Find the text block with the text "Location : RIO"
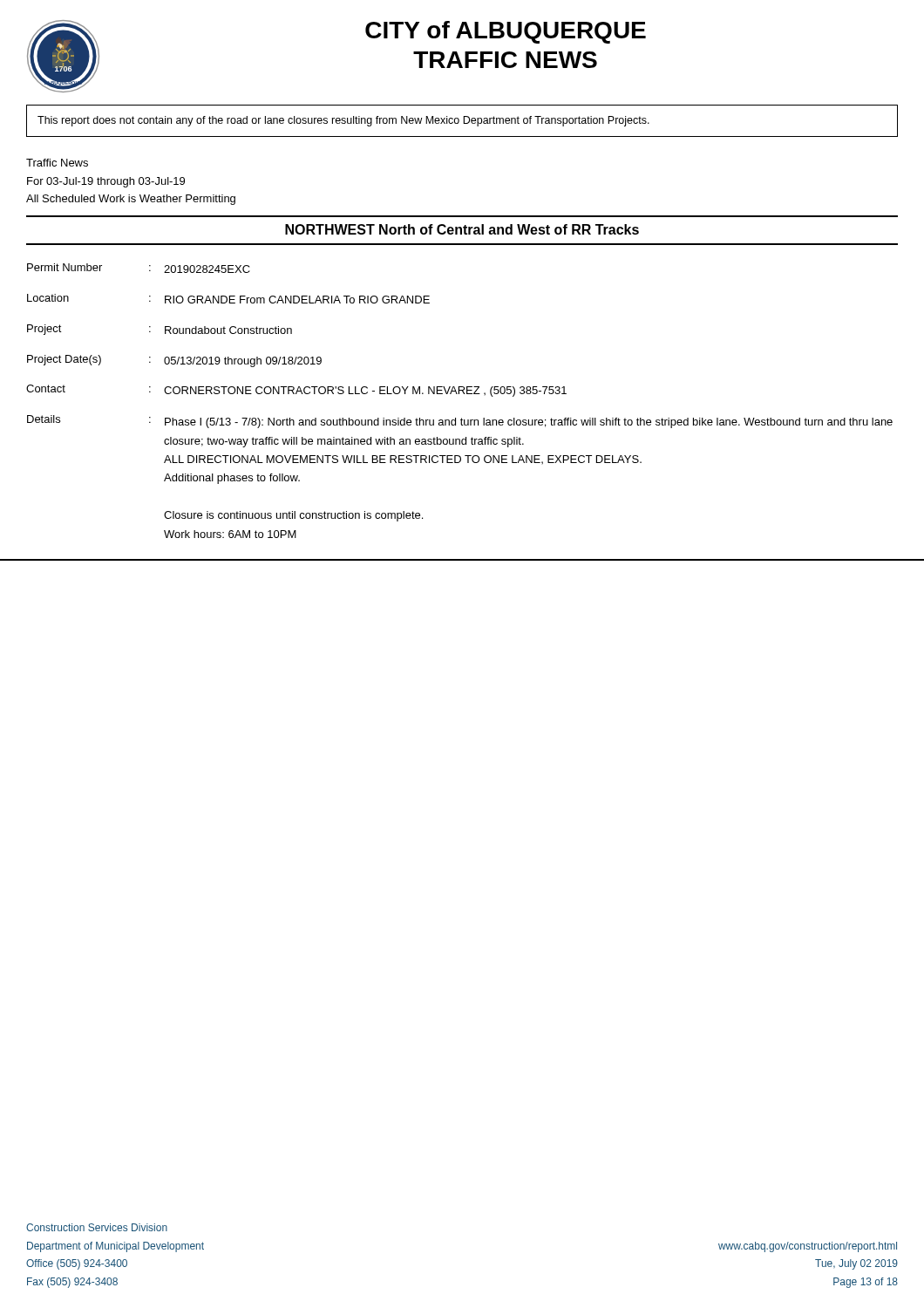Viewport: 924px width, 1308px height. (228, 299)
